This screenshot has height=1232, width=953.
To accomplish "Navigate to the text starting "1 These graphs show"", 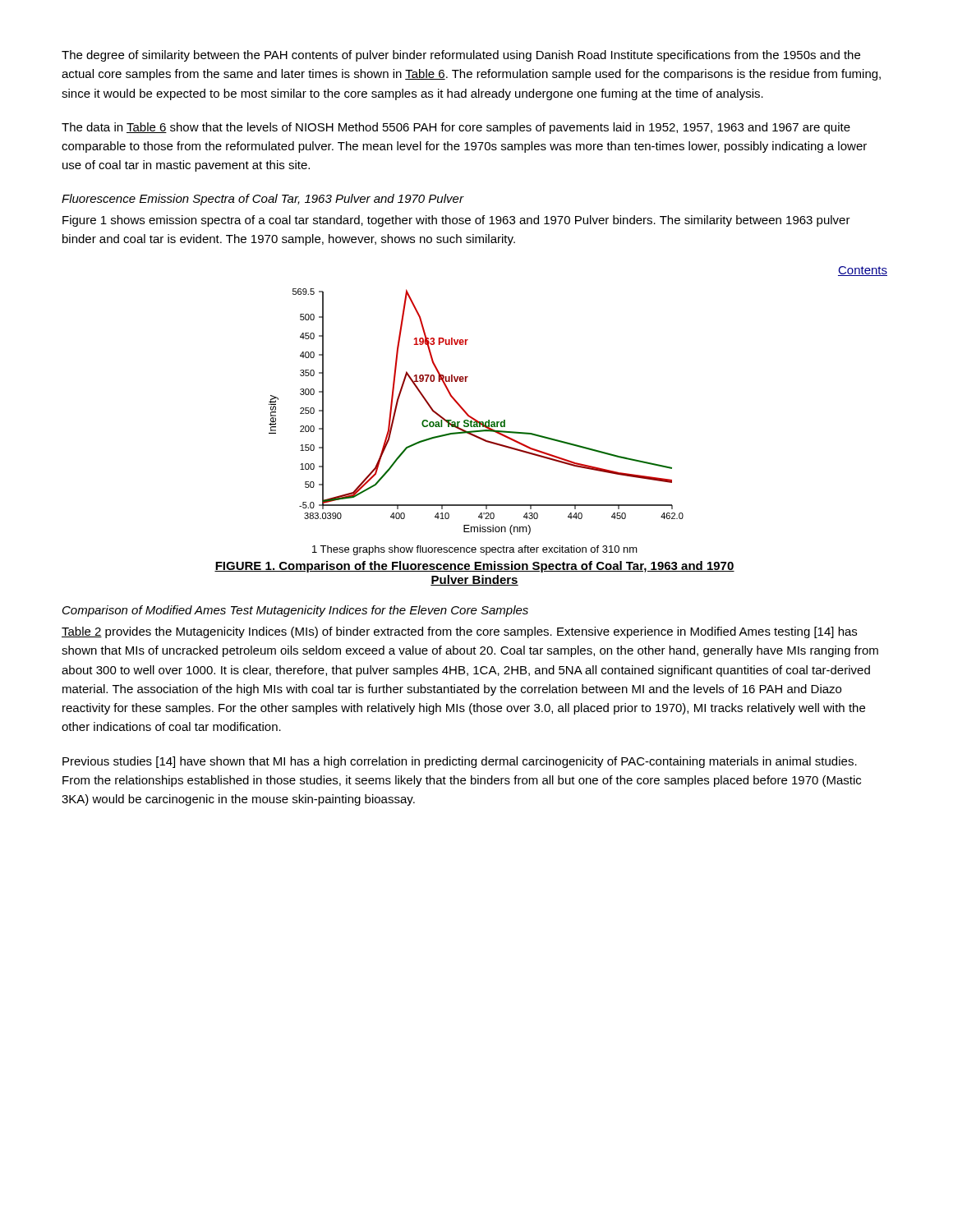I will click(474, 549).
